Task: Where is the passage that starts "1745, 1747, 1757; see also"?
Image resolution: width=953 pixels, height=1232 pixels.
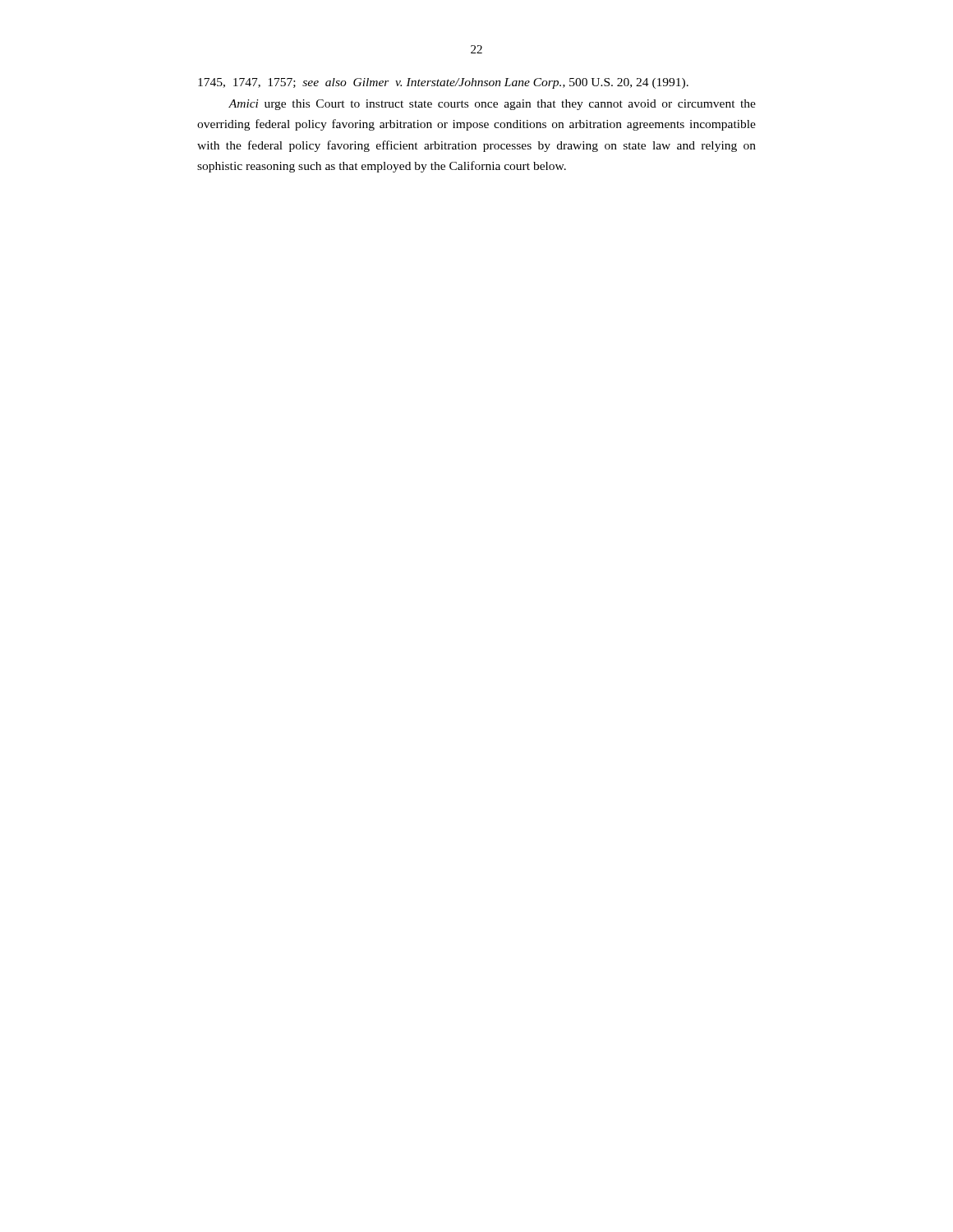Action: pyautogui.click(x=476, y=124)
